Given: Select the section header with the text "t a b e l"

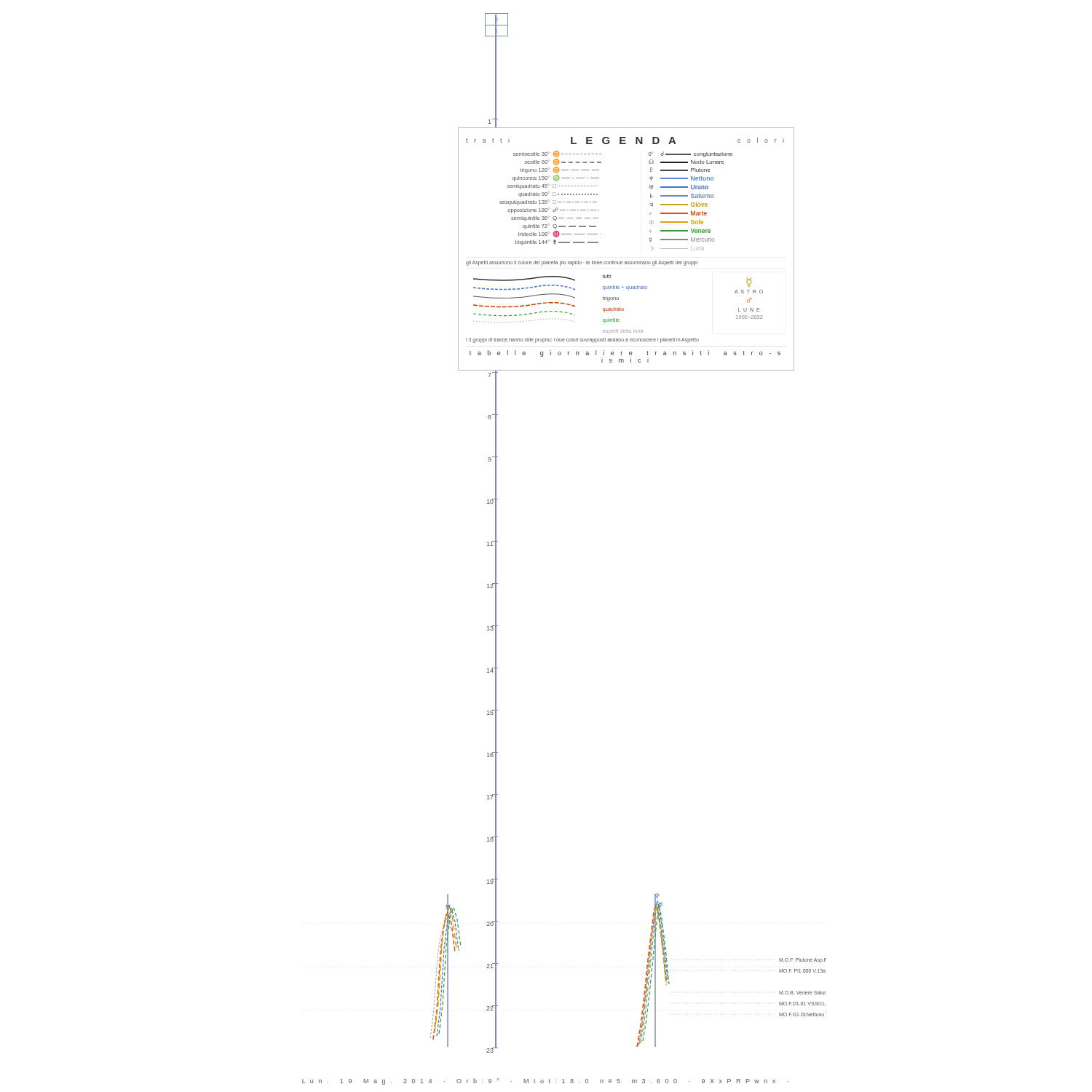Looking at the screenshot, I should (626, 357).
